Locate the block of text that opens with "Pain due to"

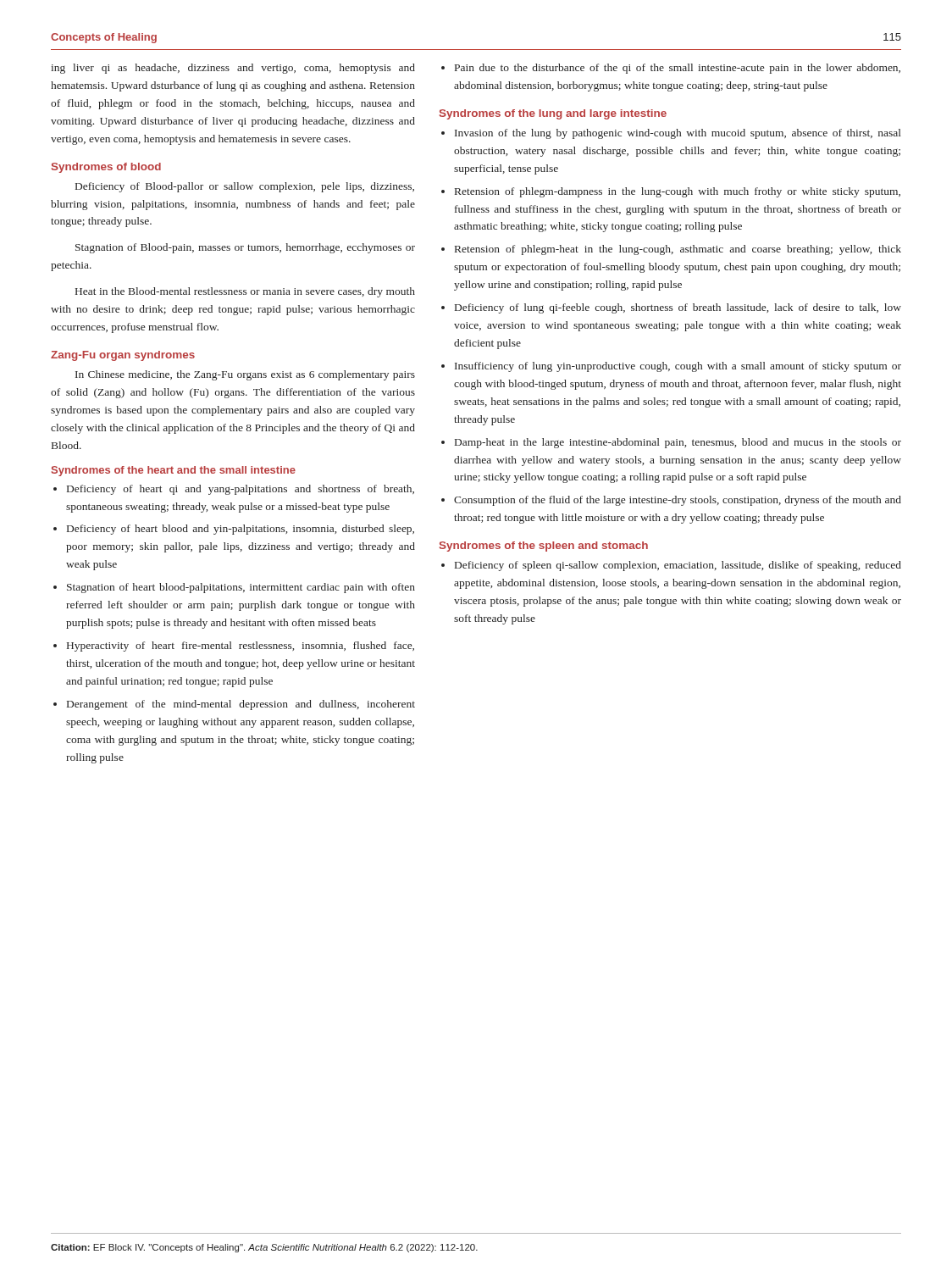[x=678, y=76]
